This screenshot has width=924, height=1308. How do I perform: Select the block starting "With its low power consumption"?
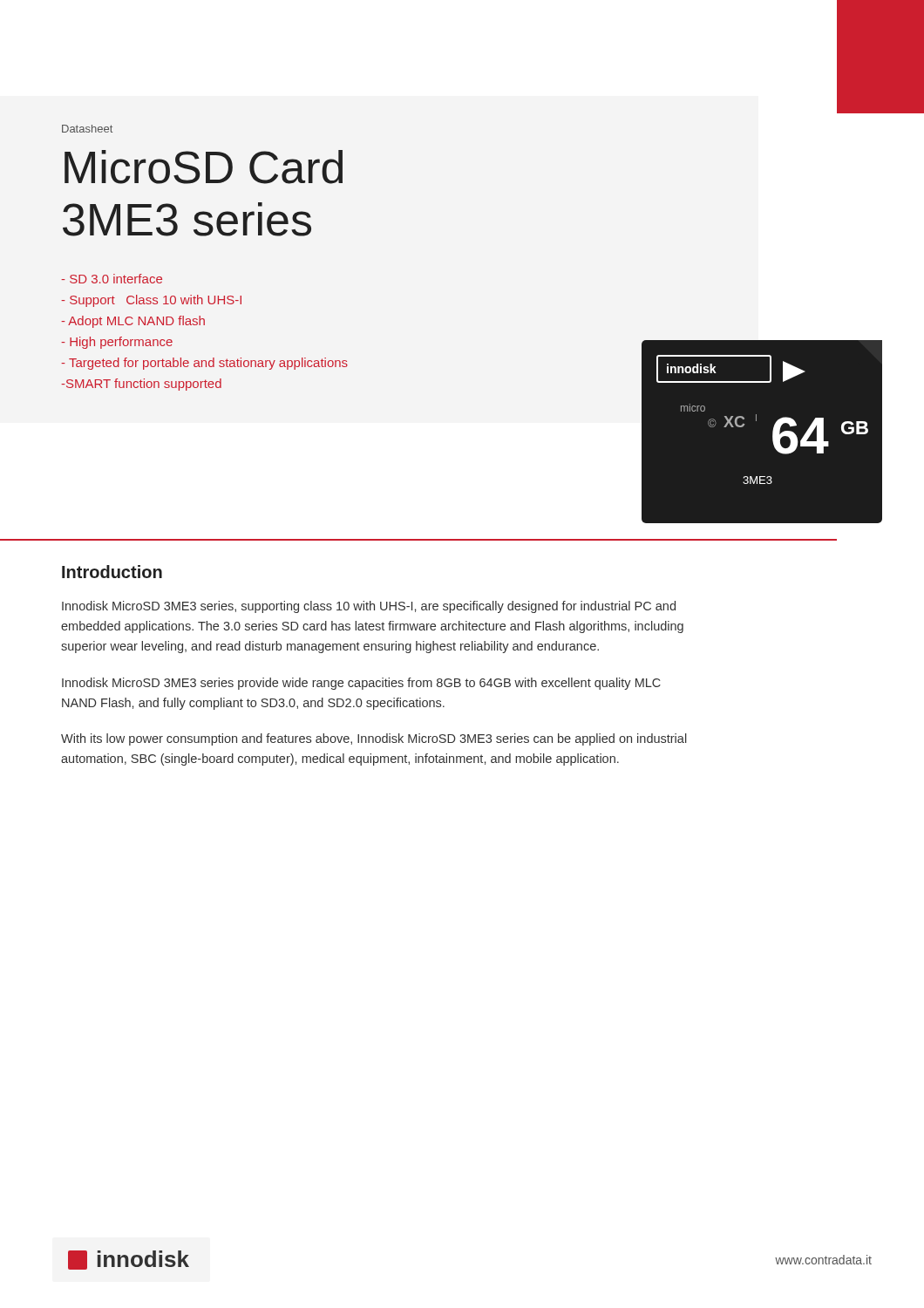tap(374, 749)
